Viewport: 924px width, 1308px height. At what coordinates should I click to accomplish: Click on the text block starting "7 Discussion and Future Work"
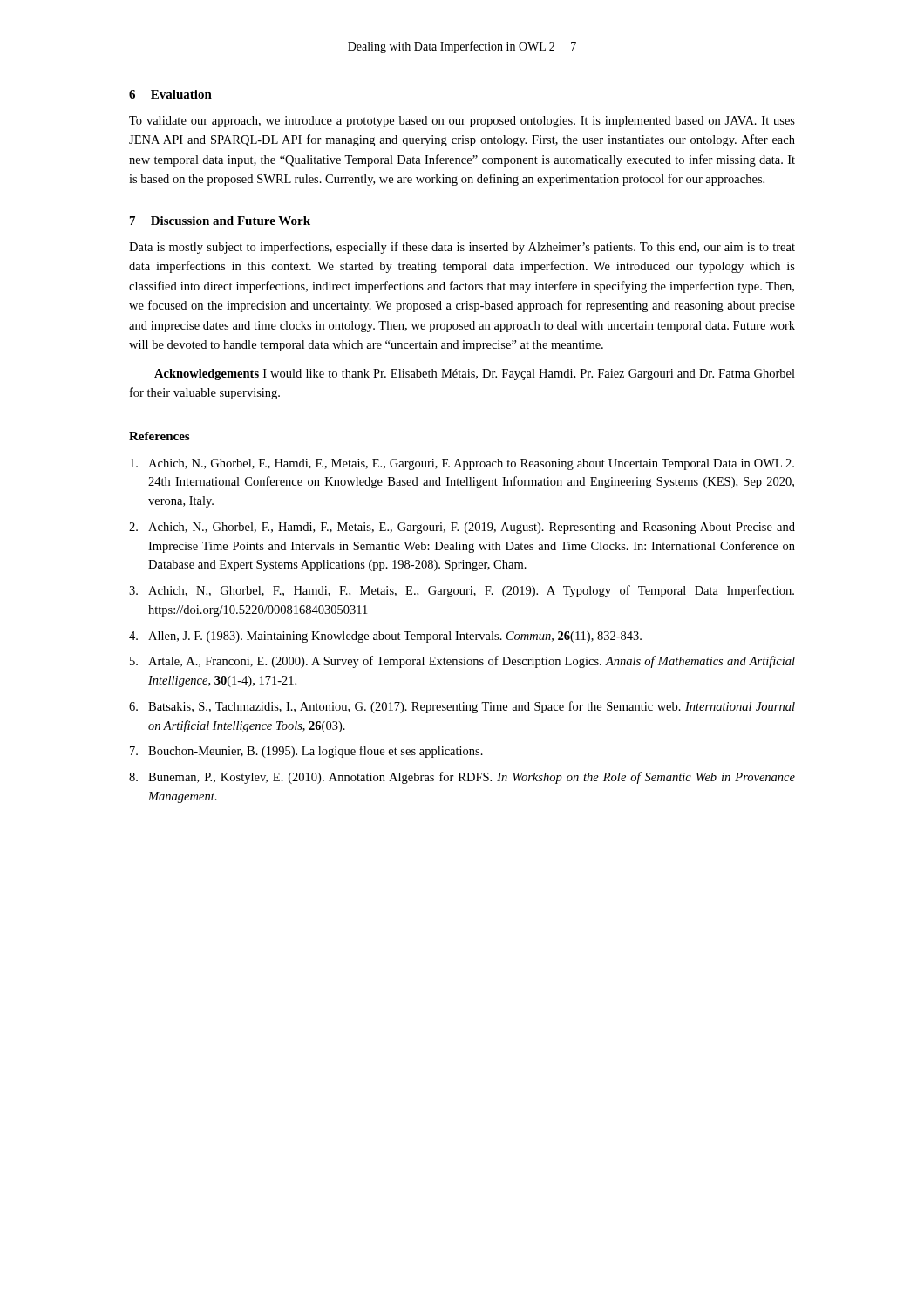coord(220,220)
